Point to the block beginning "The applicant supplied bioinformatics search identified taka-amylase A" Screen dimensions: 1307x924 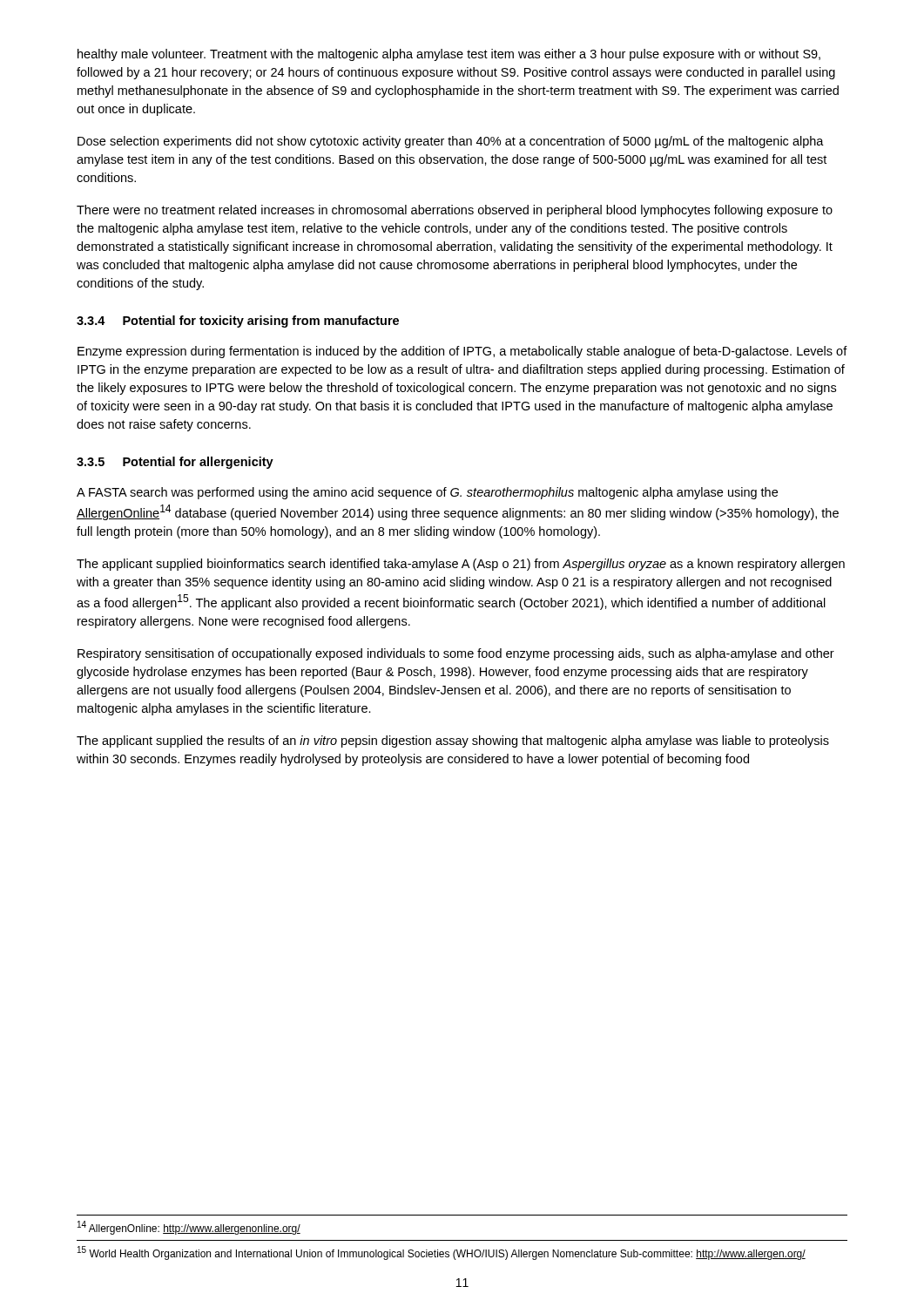click(x=461, y=593)
